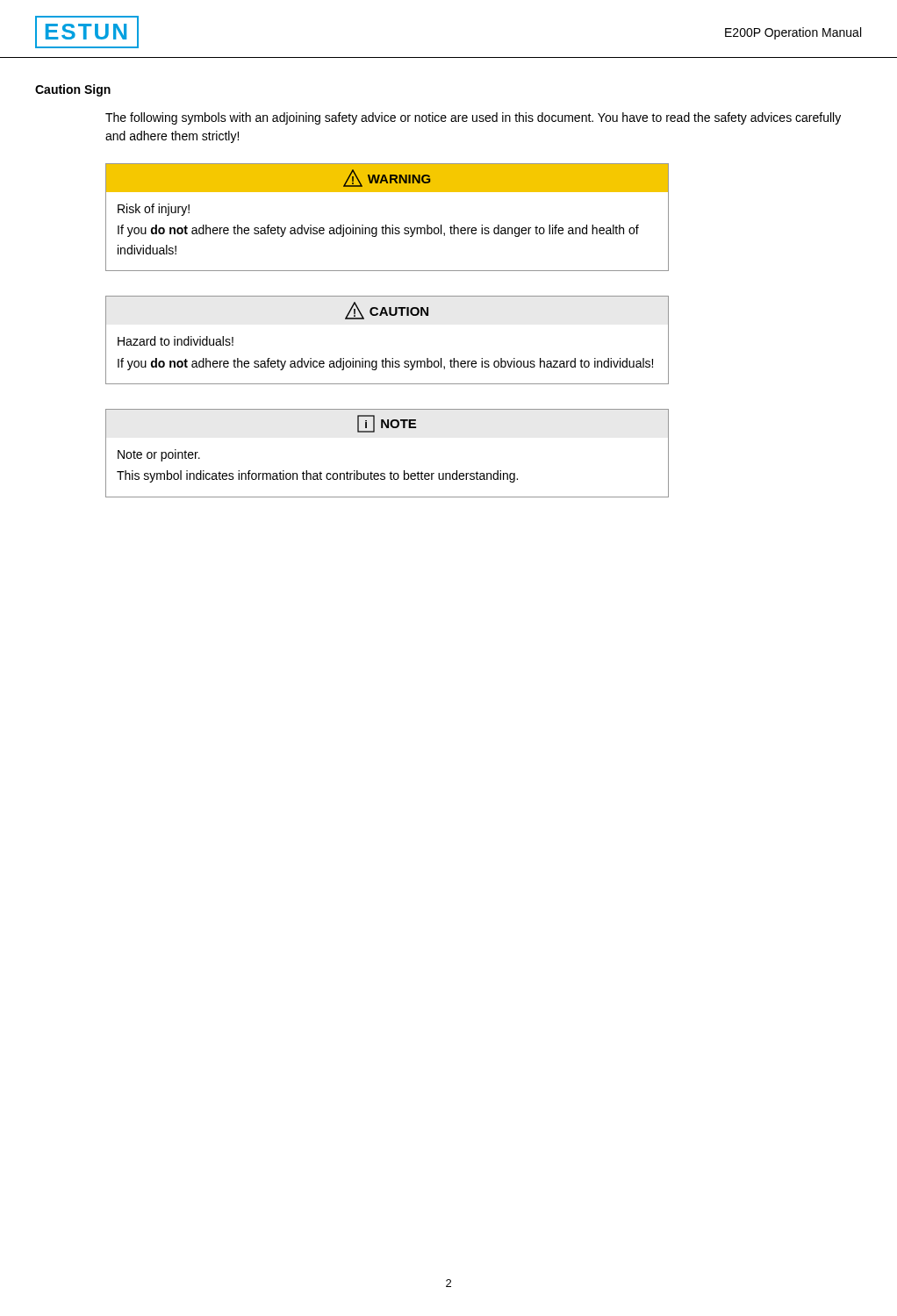Find the block on this page that starts "The following symbols with an adjoining"
The height and width of the screenshot is (1316, 897).
[x=473, y=127]
